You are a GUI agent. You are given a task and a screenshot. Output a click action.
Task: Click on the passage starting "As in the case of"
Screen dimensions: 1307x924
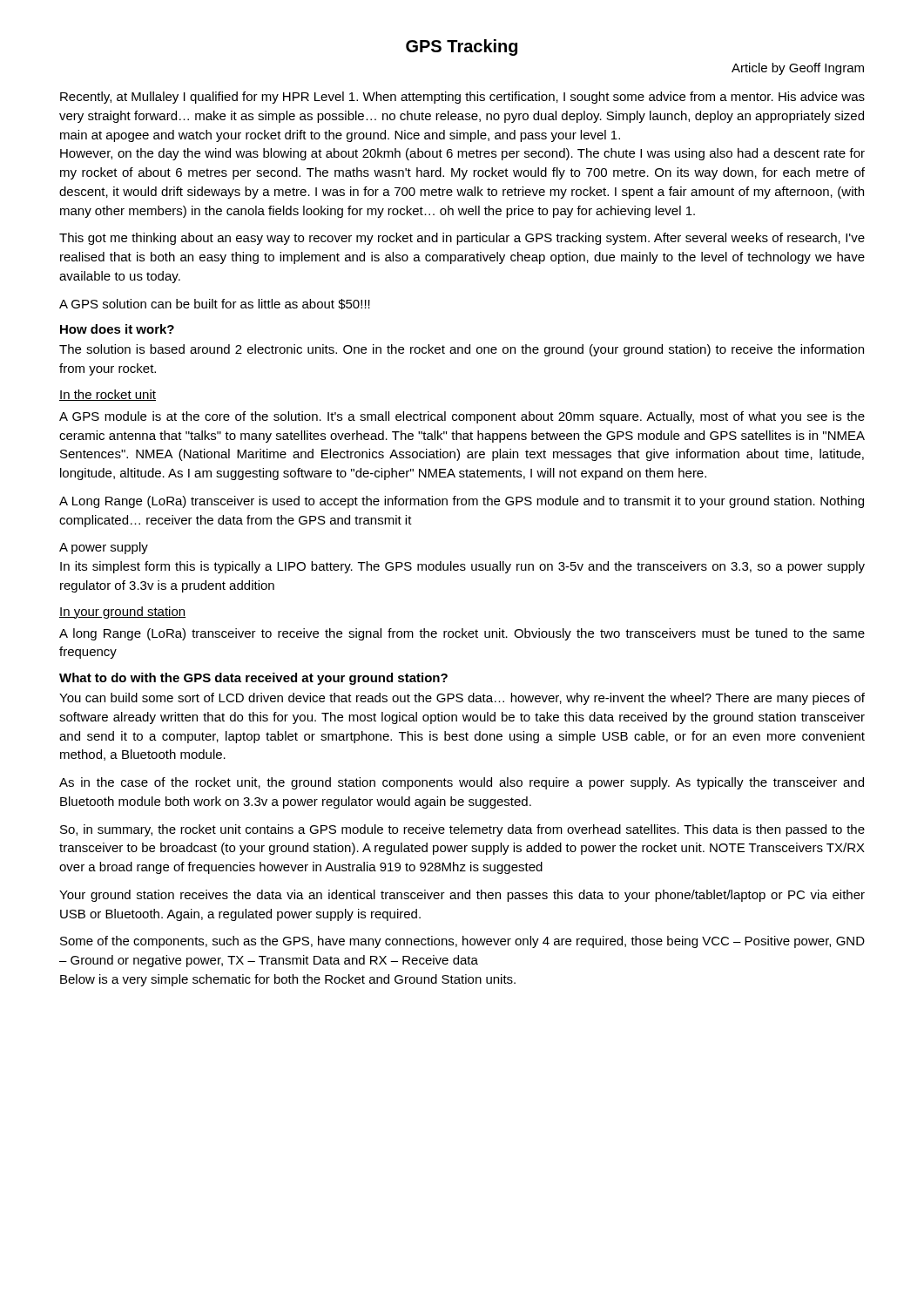coord(462,792)
